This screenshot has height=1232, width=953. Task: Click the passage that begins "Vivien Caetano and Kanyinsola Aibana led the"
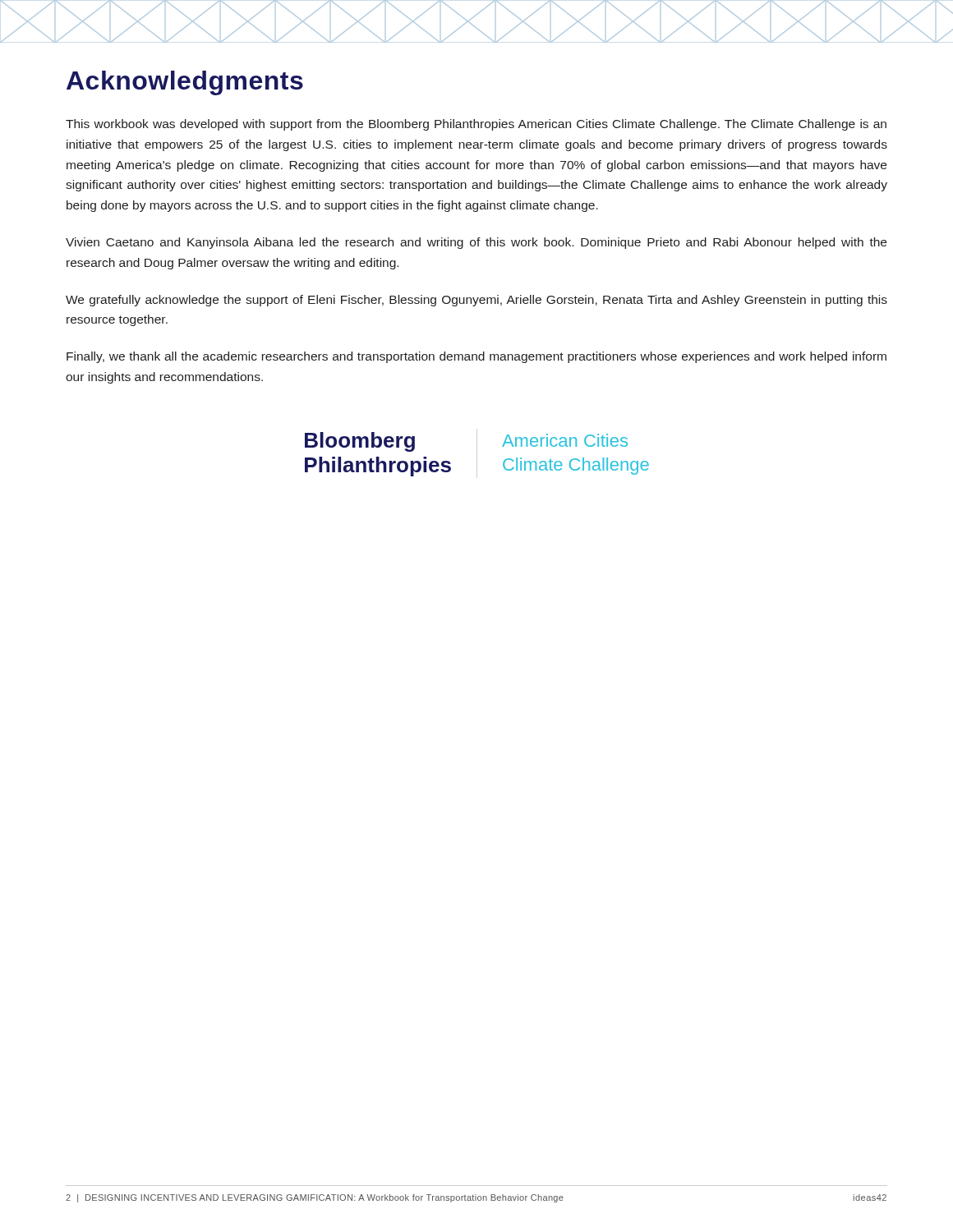coord(476,252)
